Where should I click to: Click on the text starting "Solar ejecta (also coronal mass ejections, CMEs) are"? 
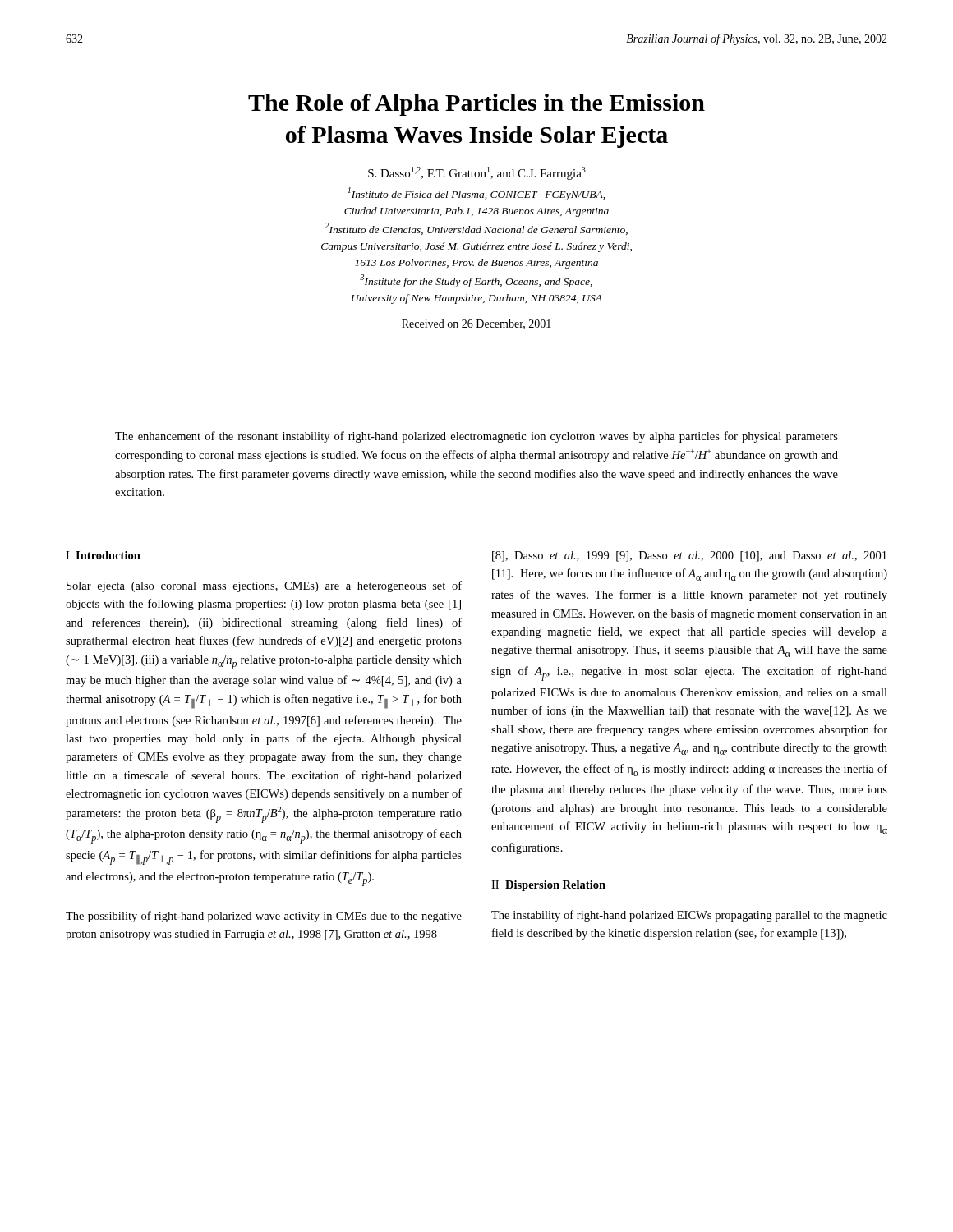pyautogui.click(x=264, y=732)
